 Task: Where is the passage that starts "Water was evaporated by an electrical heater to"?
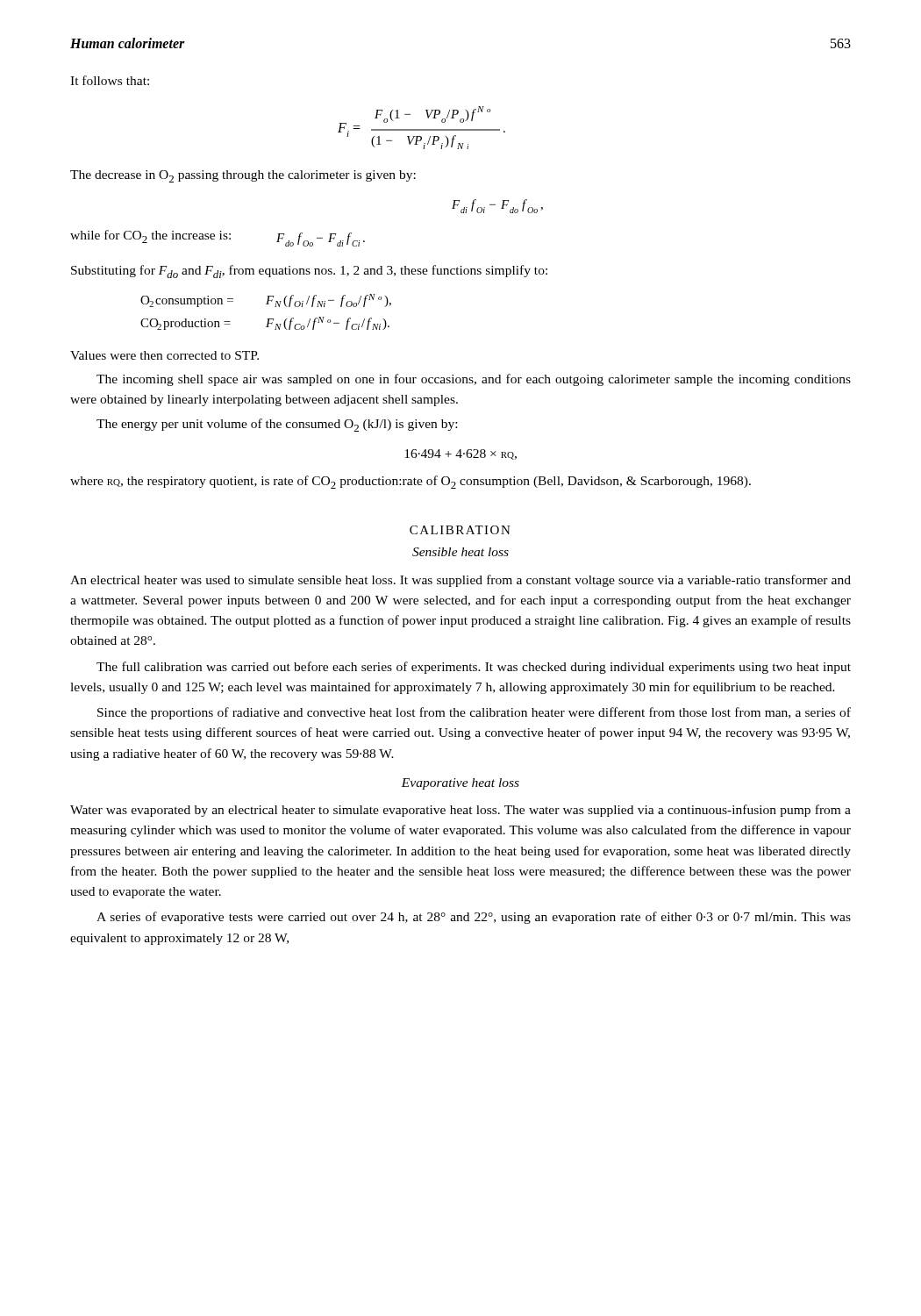point(460,850)
